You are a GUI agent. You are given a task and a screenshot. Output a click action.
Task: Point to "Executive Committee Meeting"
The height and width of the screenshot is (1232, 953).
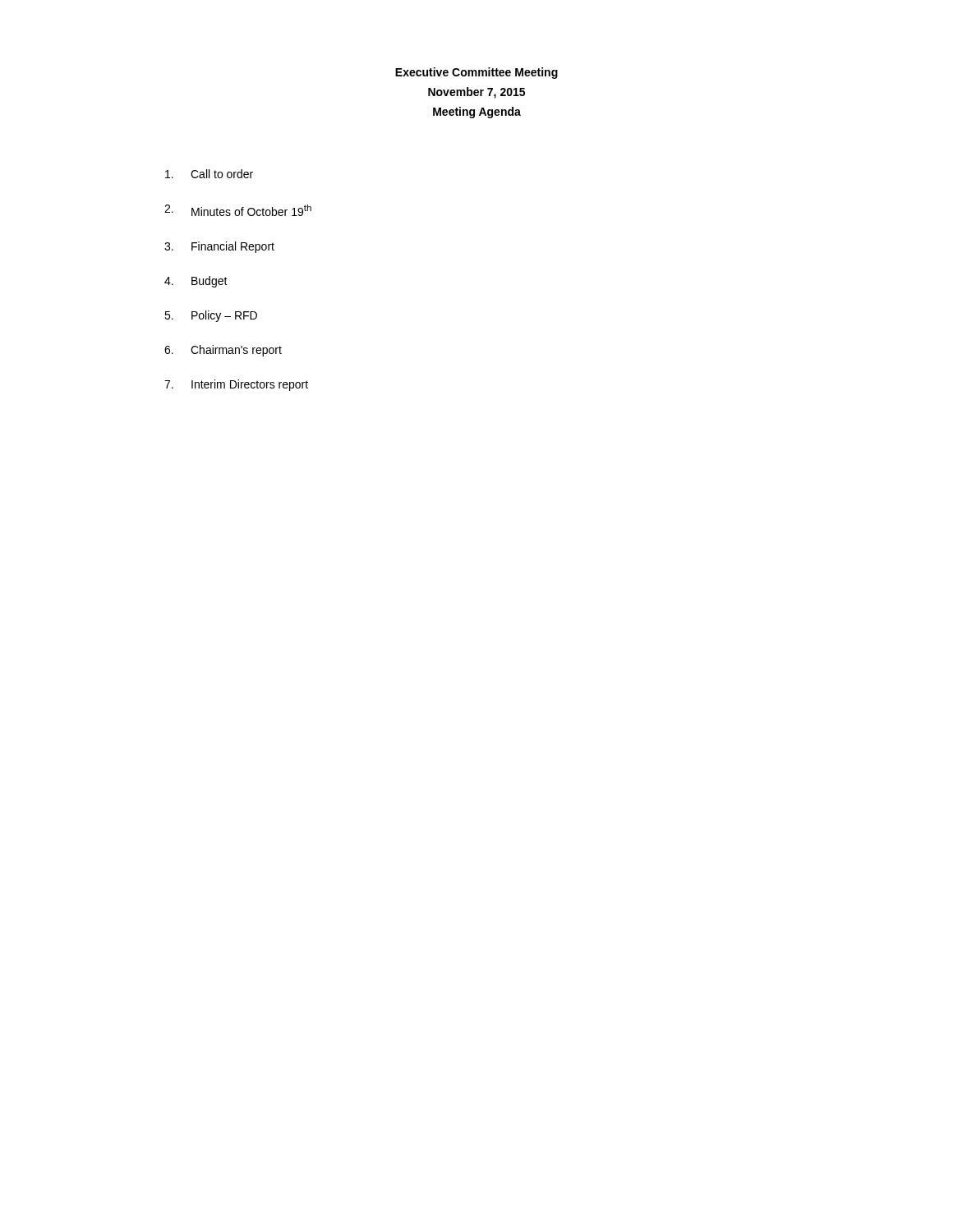click(476, 72)
